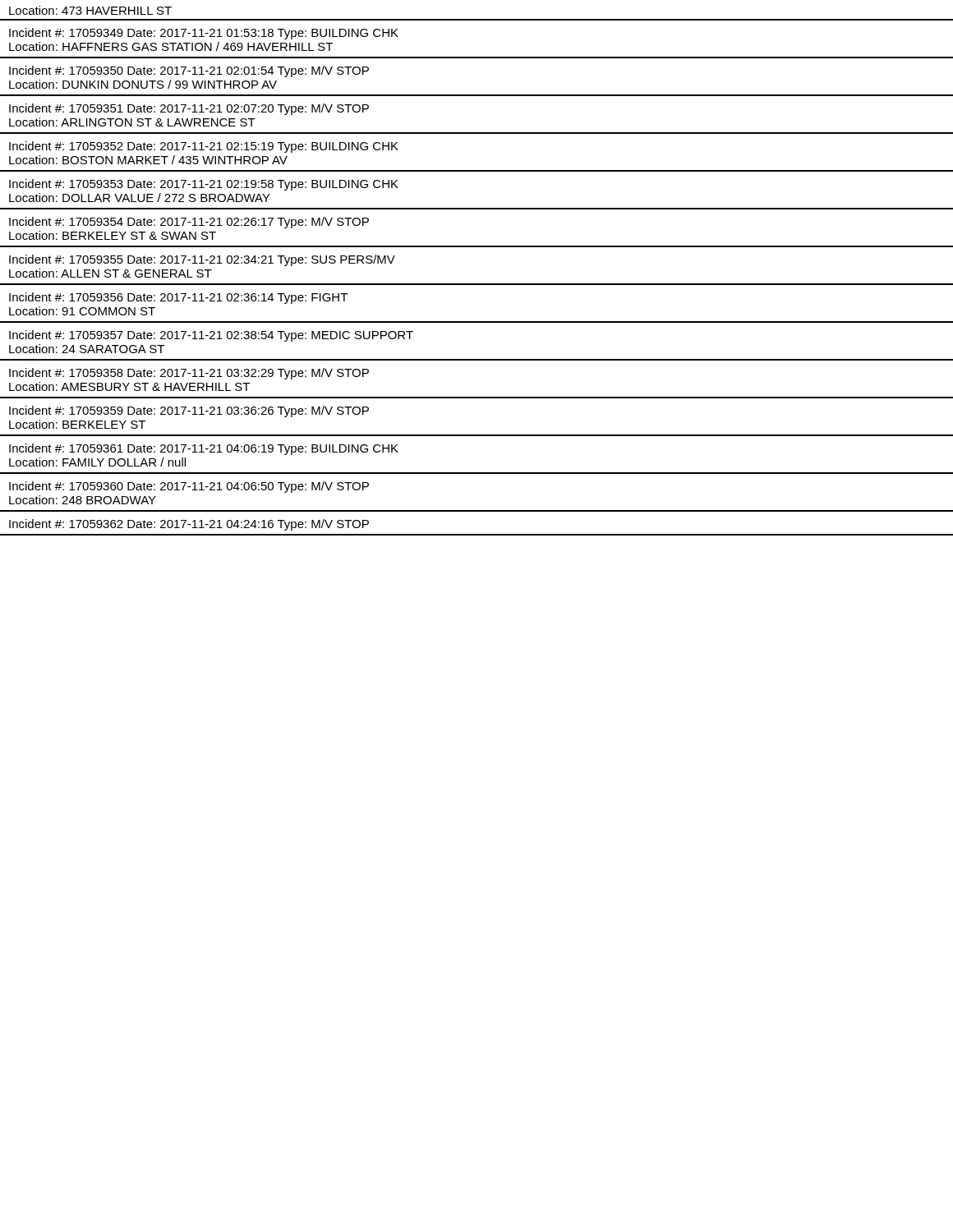
Task: Navigate to the passage starting "Location: 473 HAVERHILL"
Action: click(x=90, y=10)
